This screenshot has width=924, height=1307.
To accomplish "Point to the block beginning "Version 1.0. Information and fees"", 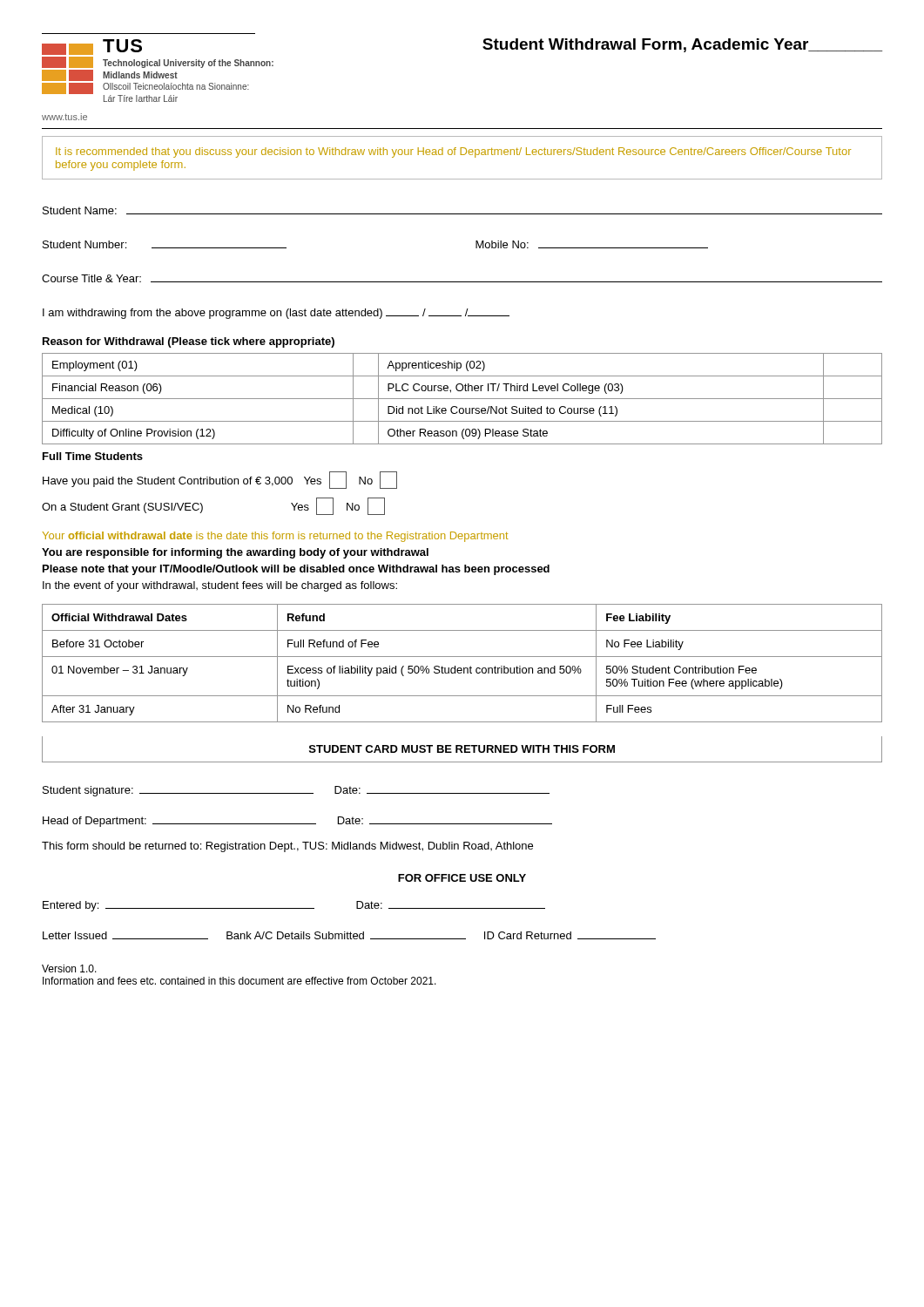I will pos(239,975).
